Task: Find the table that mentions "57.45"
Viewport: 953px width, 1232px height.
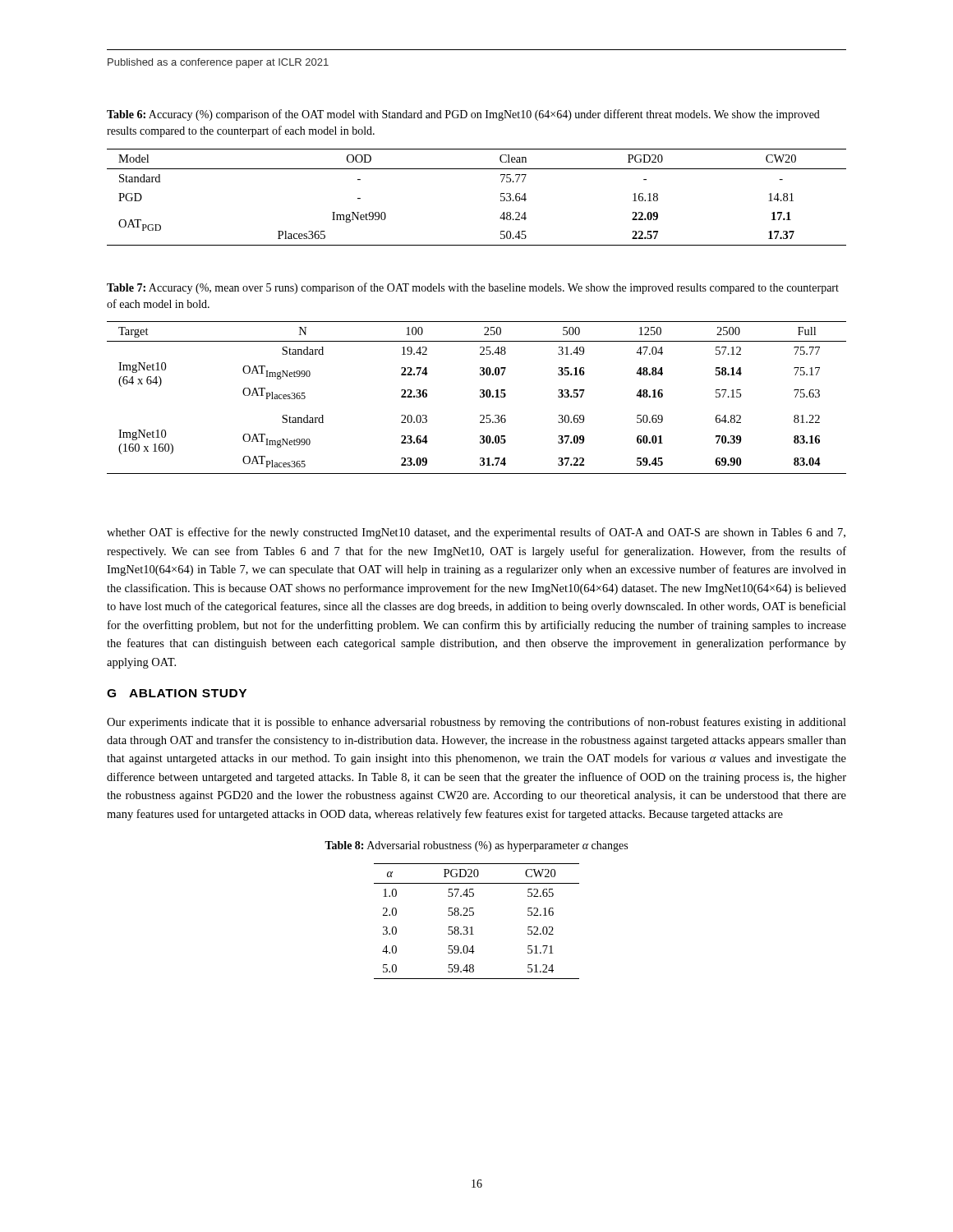Action: click(476, 921)
